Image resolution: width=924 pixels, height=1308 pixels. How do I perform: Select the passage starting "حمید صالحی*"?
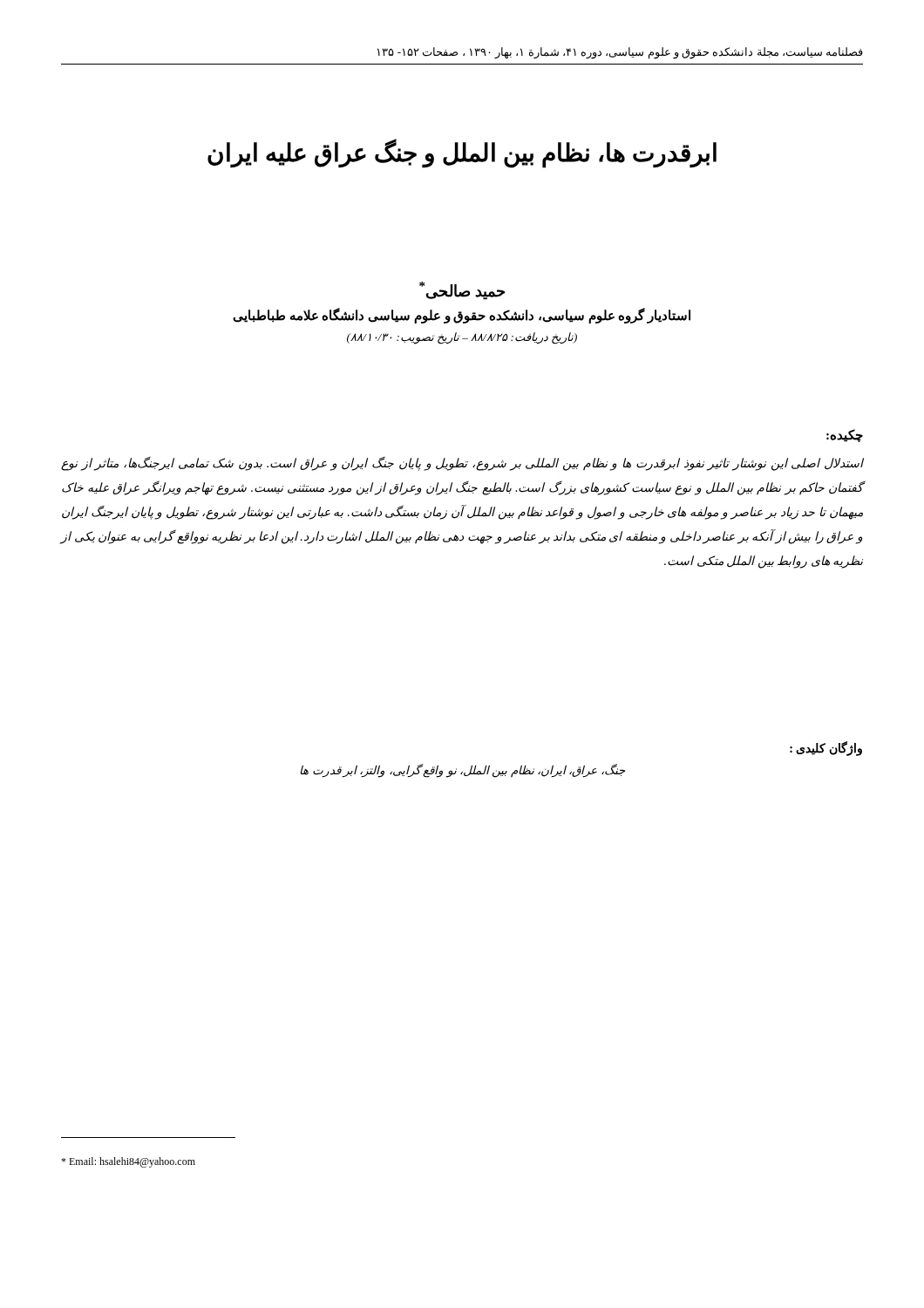click(462, 289)
